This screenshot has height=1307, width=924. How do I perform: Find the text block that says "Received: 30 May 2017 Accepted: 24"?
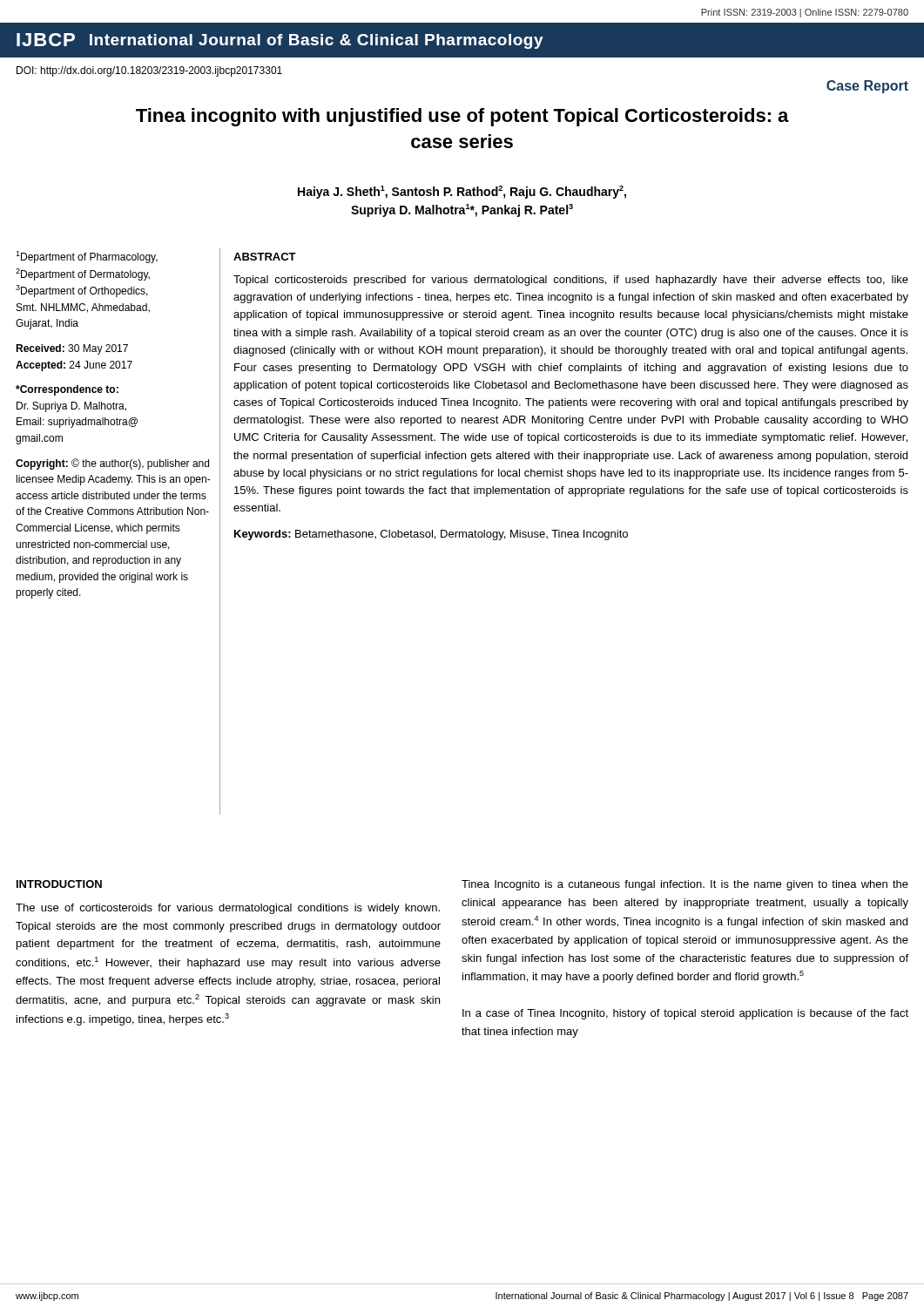(x=74, y=357)
